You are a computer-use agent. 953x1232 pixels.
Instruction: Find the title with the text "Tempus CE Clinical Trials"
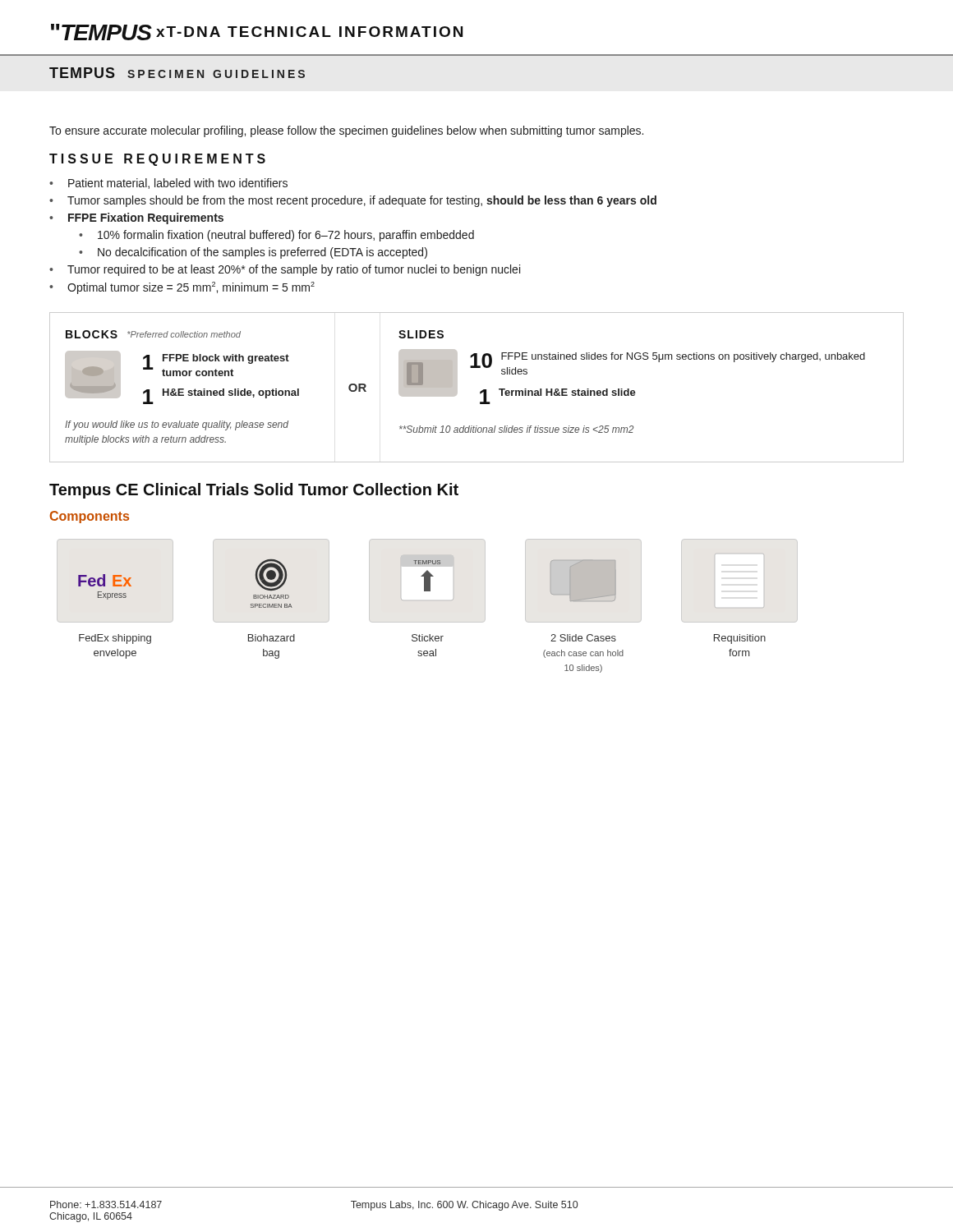coord(254,489)
